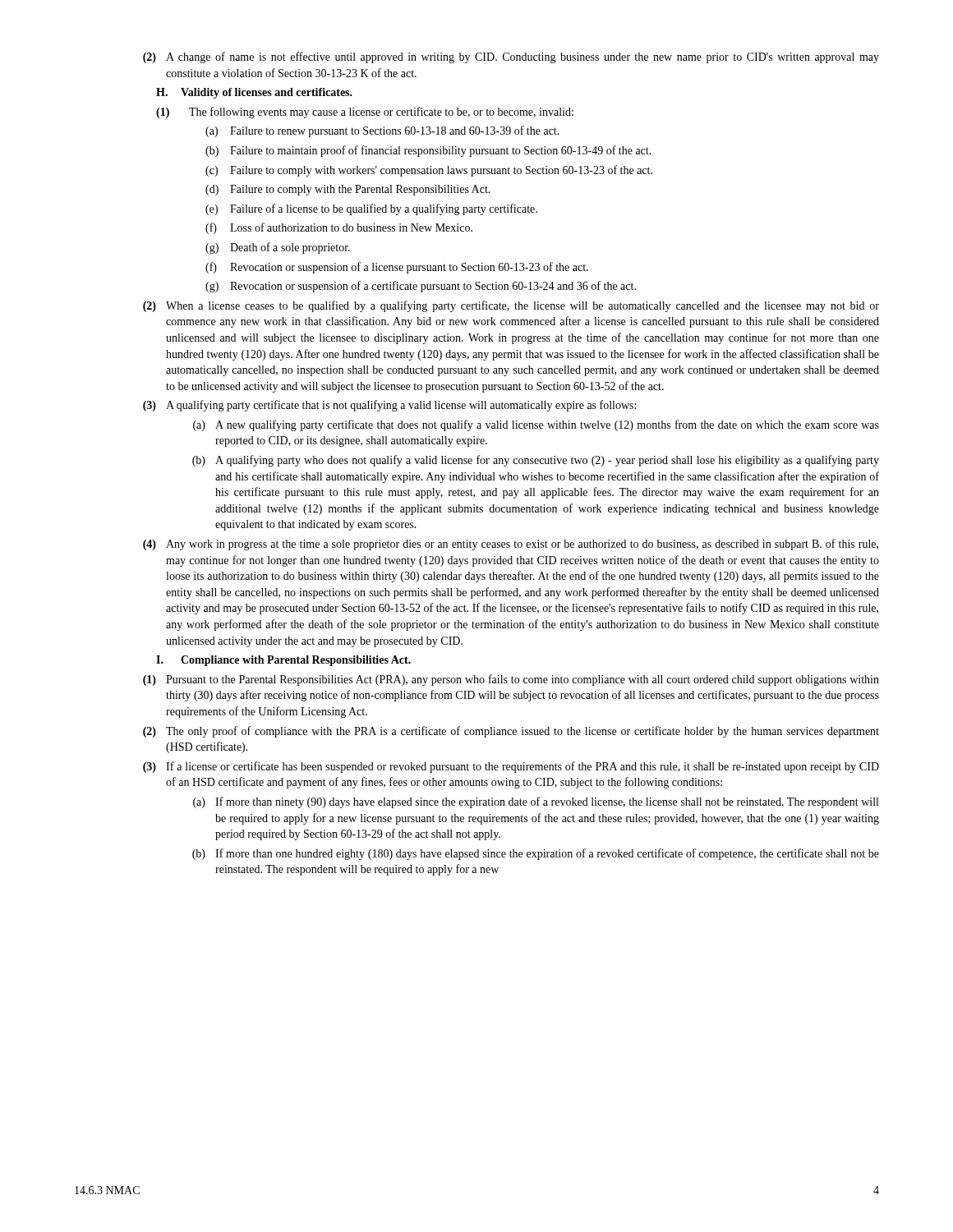Click on the list item containing "(2) The only proof of compliance with the"
Viewport: 953px width, 1232px height.
pos(476,739)
